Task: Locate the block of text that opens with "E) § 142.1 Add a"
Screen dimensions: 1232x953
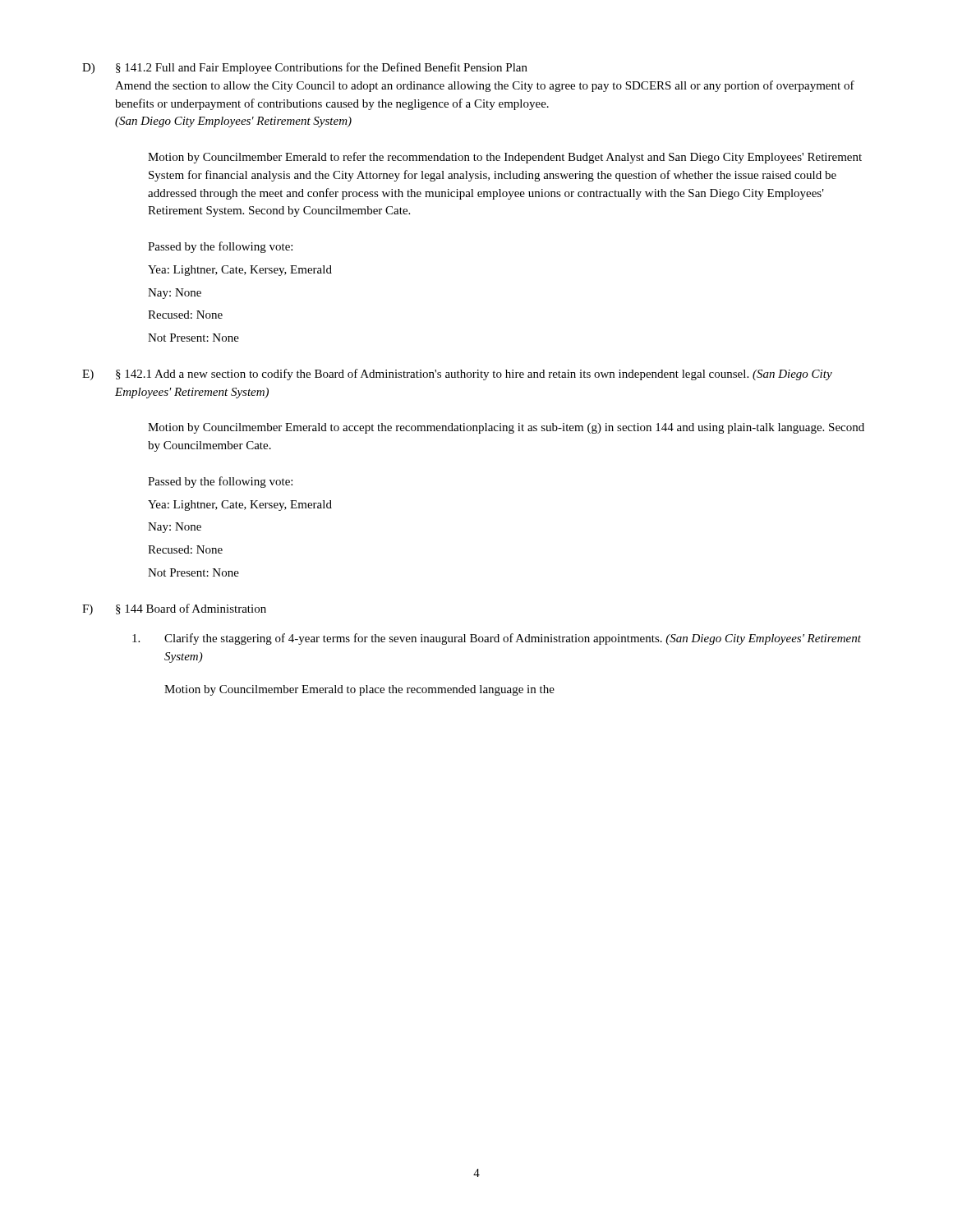Action: 476,383
